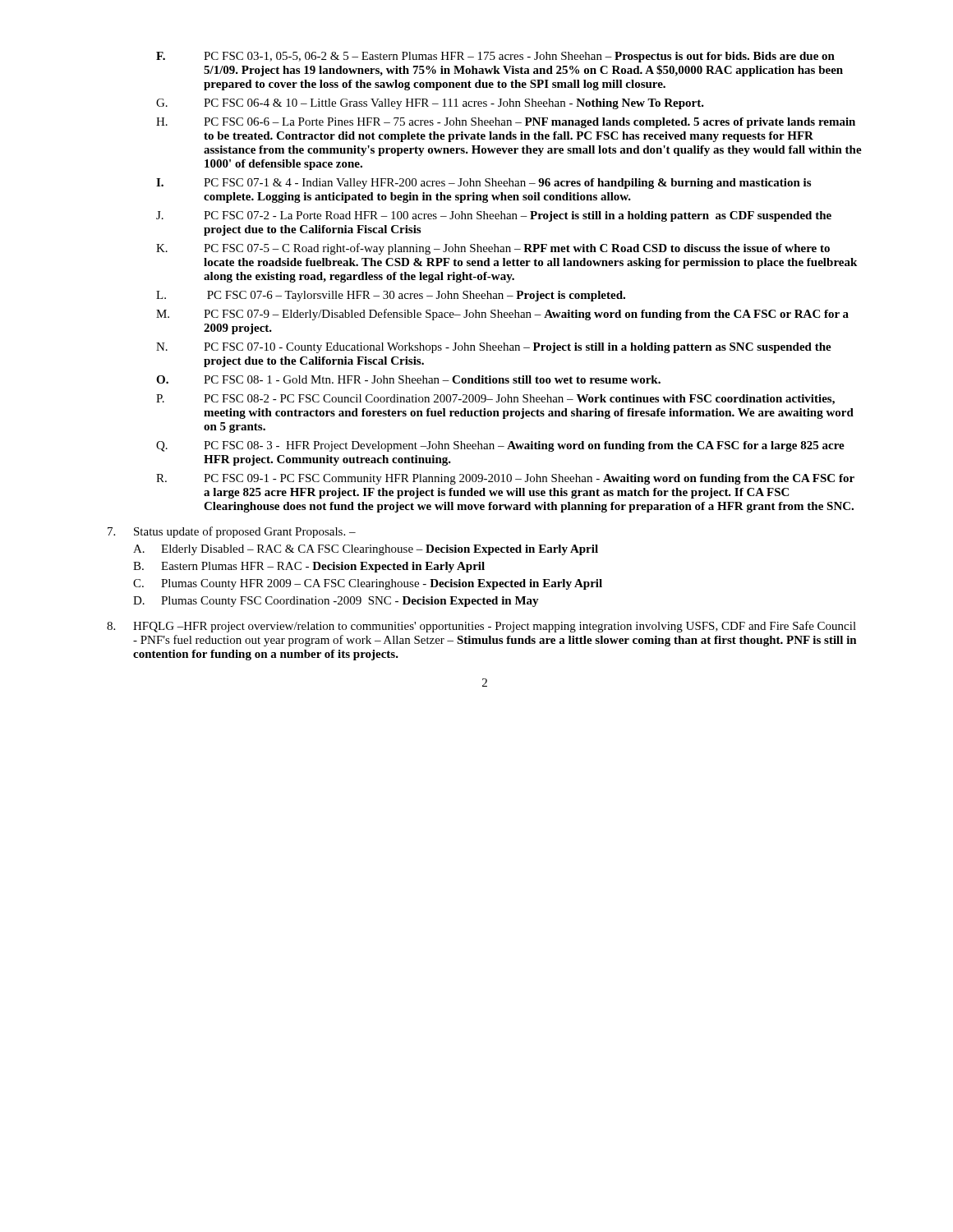Screen dimensions: 1232x953
Task: Find the list item that says "H. PC FSC 06-6 – La"
Action: click(x=509, y=143)
